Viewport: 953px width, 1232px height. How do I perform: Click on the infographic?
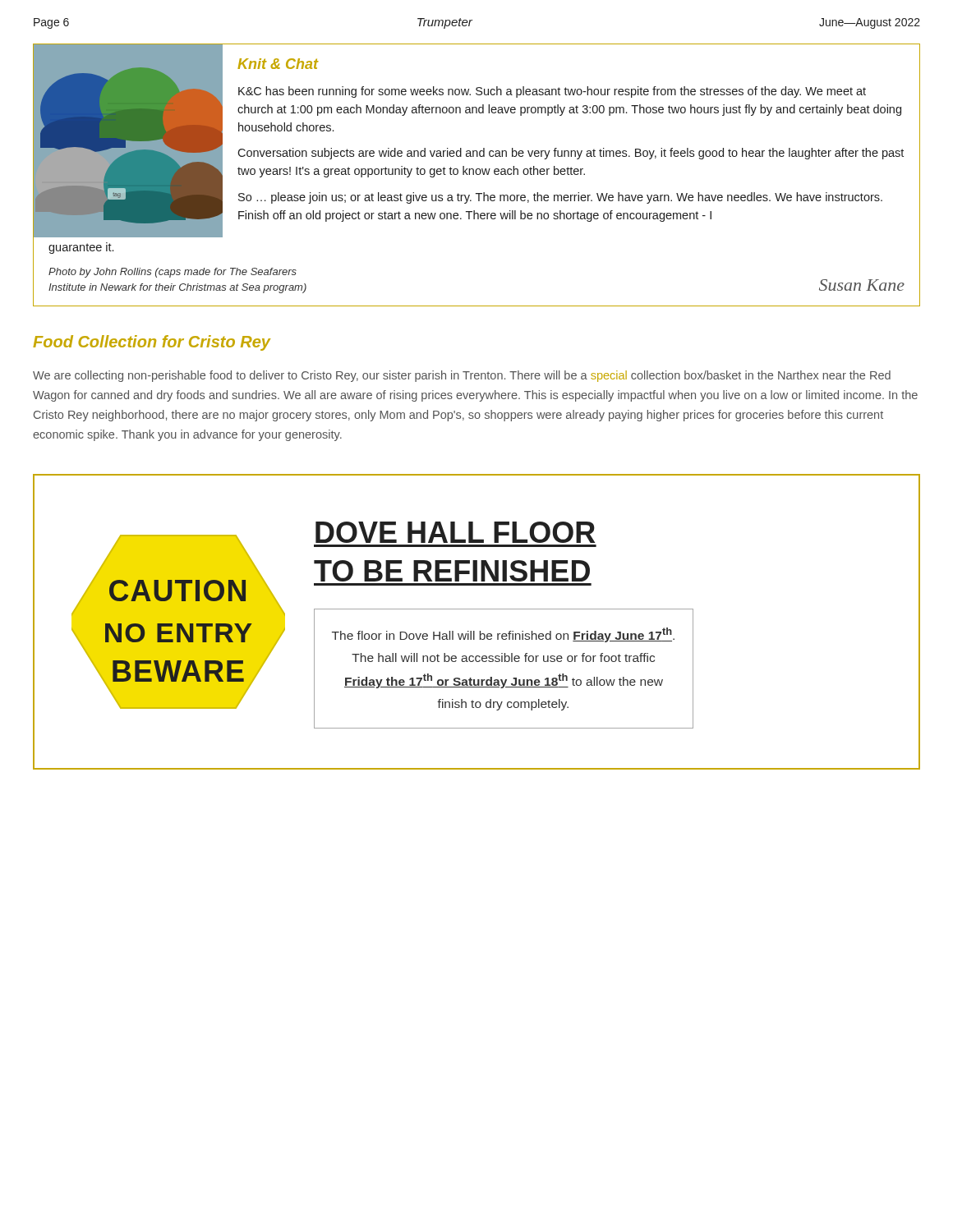[x=178, y=622]
